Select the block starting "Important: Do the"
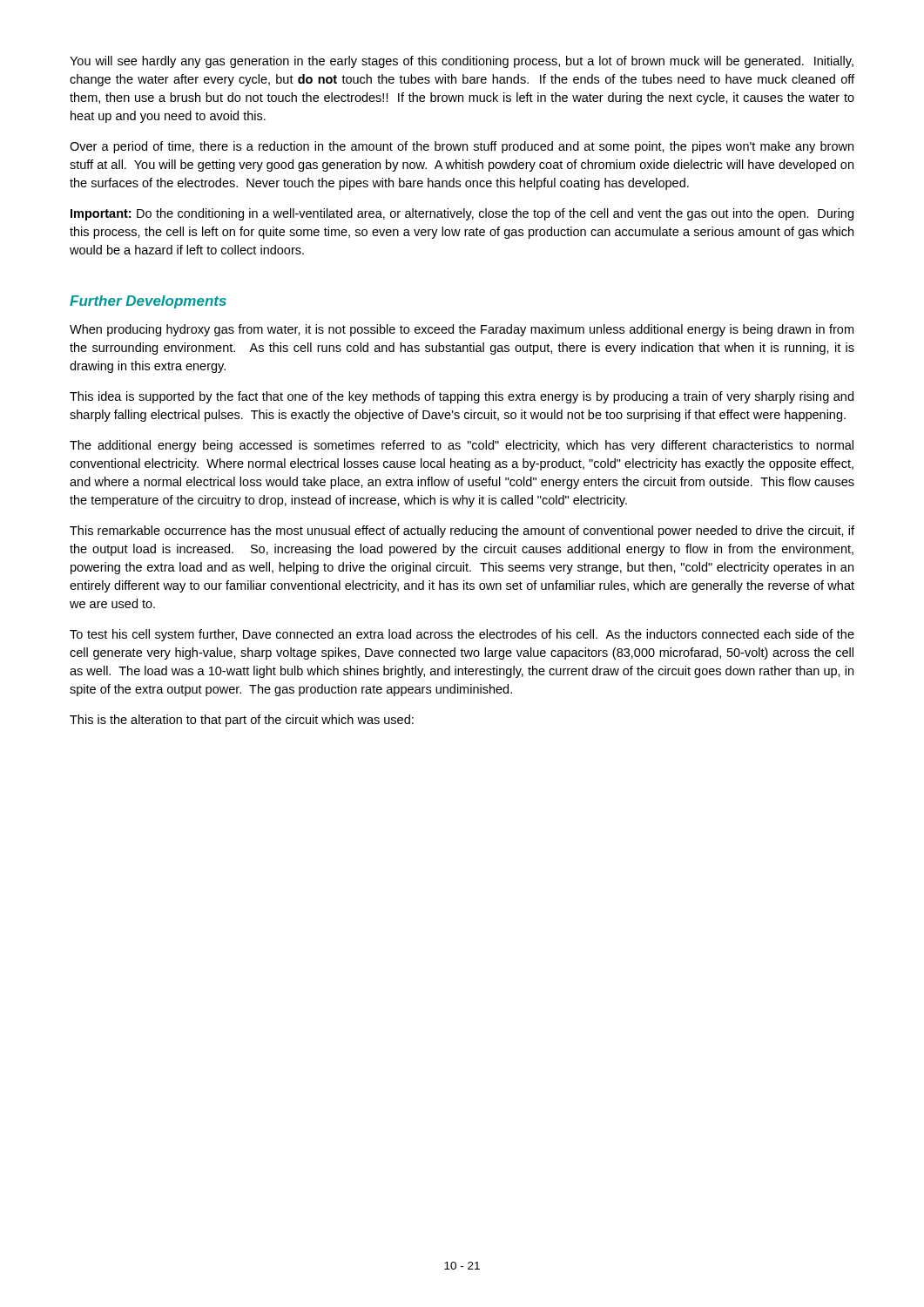The width and height of the screenshot is (924, 1307). pos(462,232)
